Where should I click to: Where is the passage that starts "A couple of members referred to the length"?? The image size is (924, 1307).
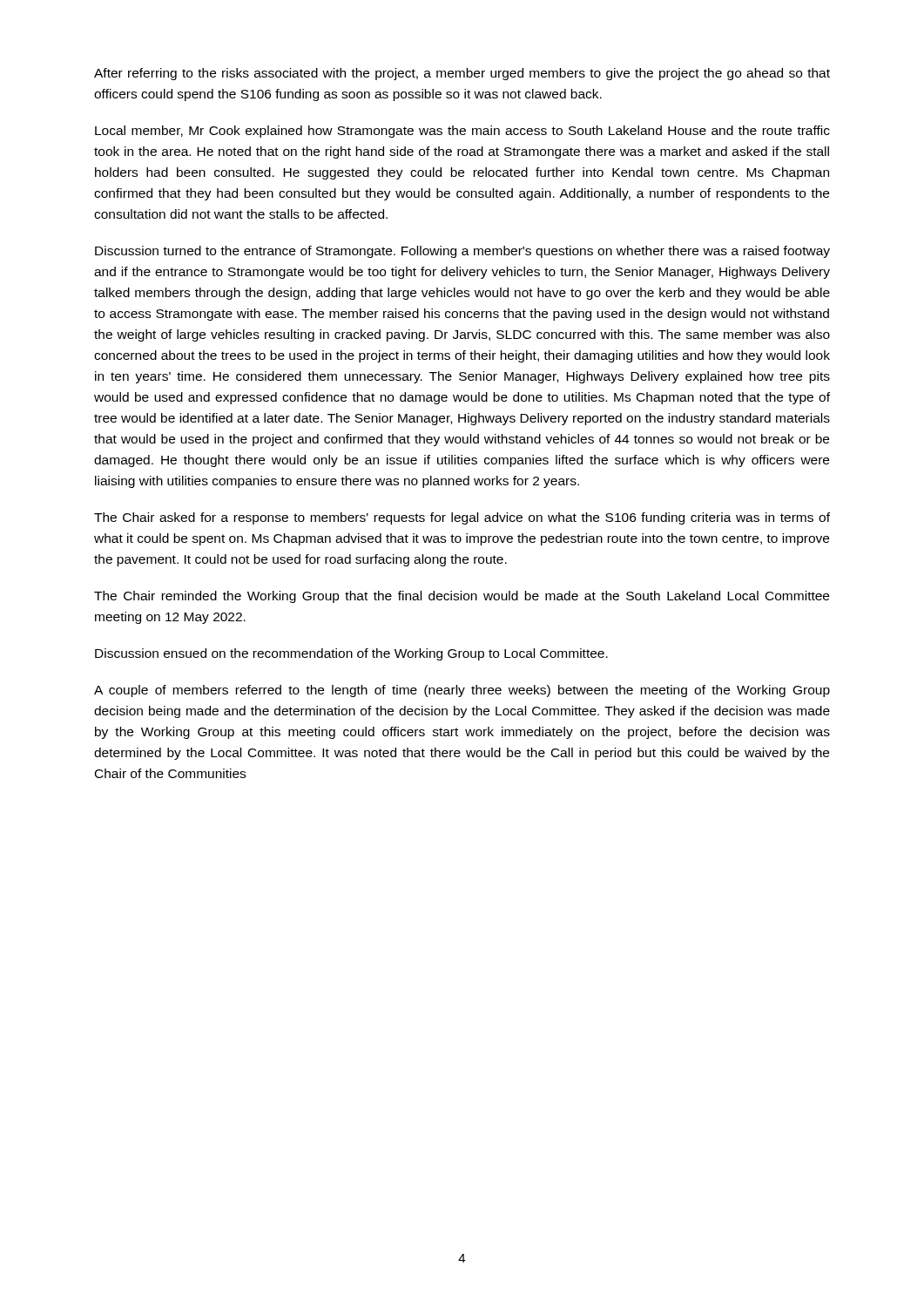tap(462, 732)
